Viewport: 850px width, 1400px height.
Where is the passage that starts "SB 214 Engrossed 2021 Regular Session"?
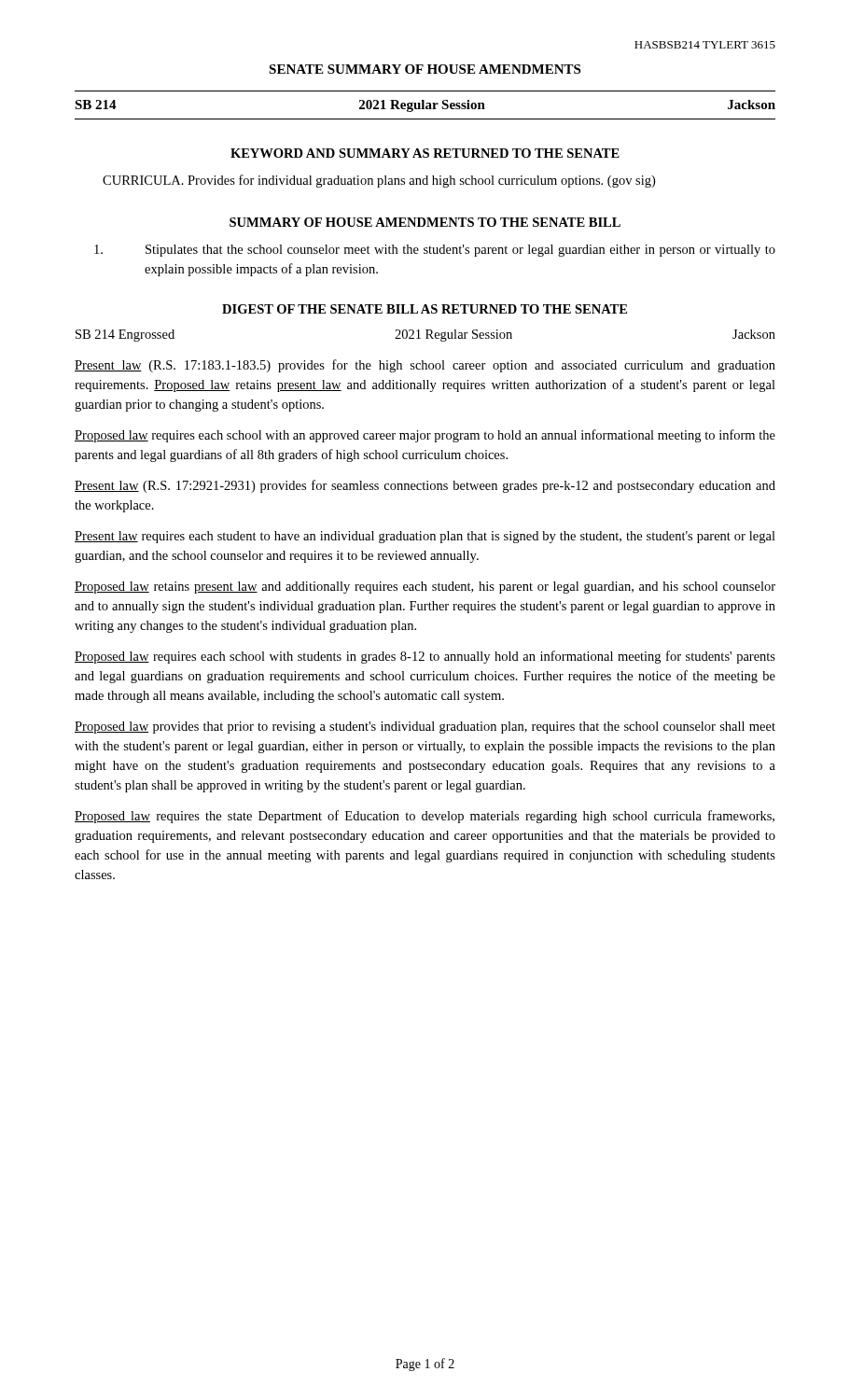tap(425, 335)
